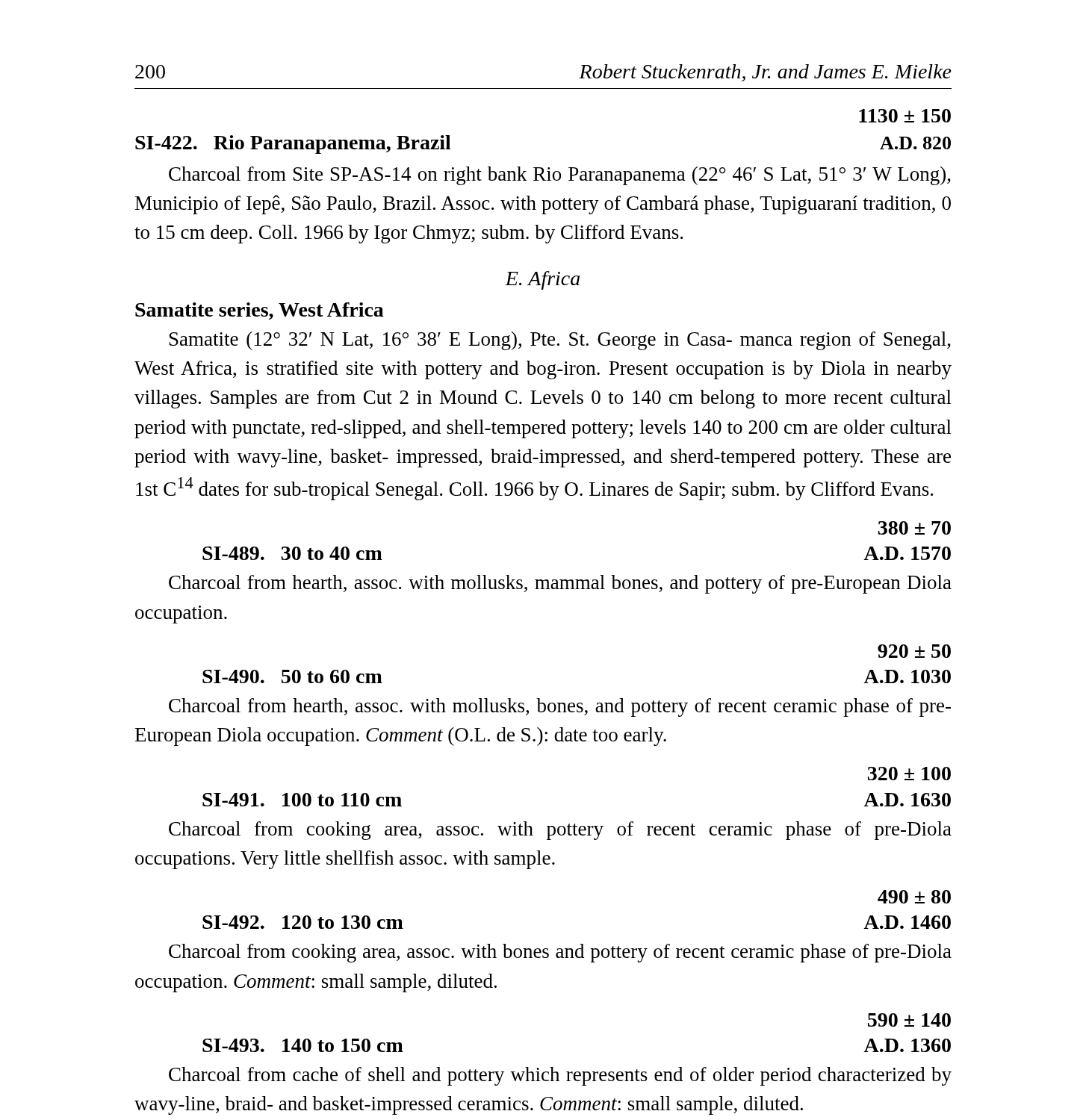1086x1120 pixels.
Task: Find the passage starting "1130 ± 150"
Action: tap(905, 115)
